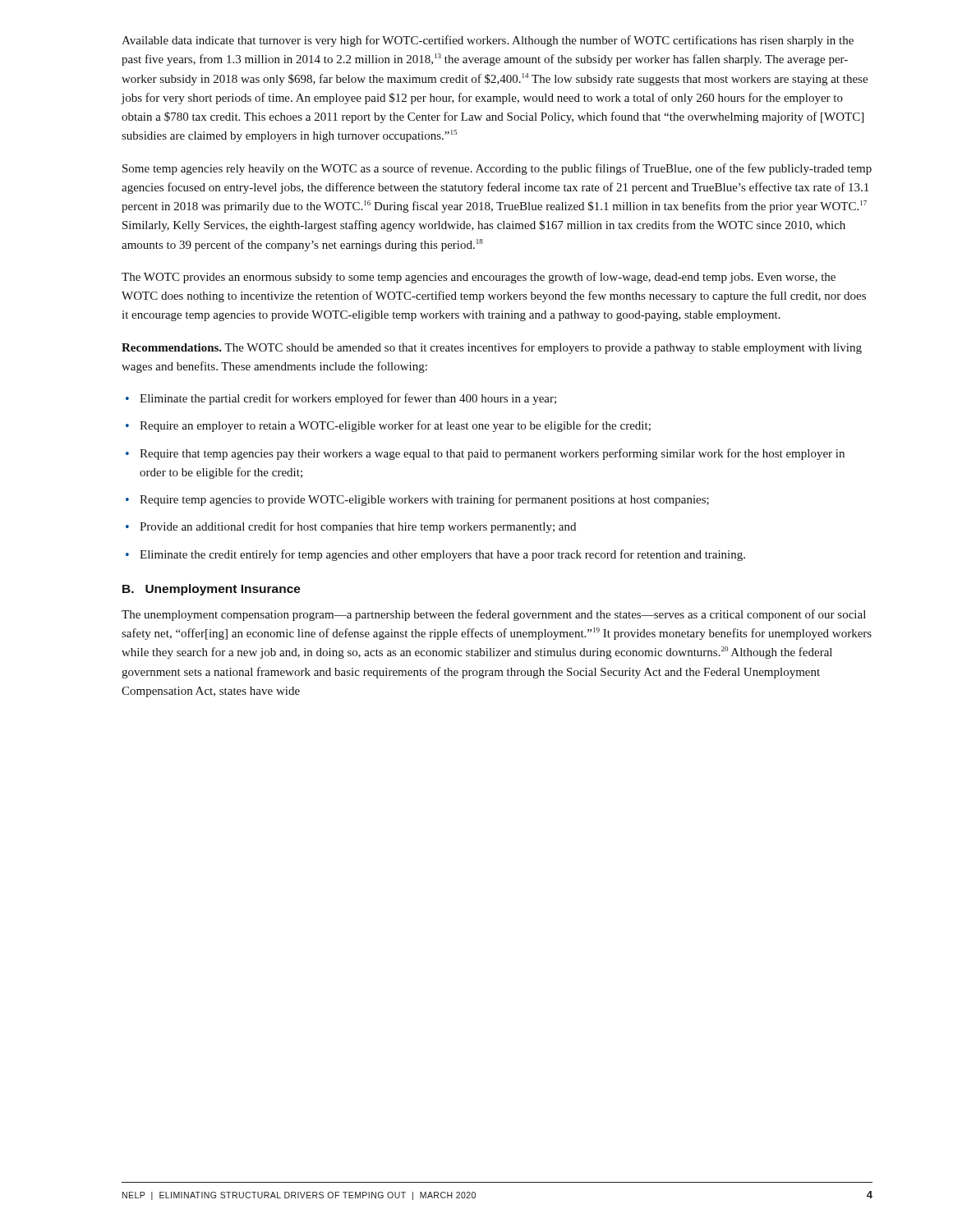
Task: Click the passage that begins "Eliminate the partial"
Action: coord(348,398)
